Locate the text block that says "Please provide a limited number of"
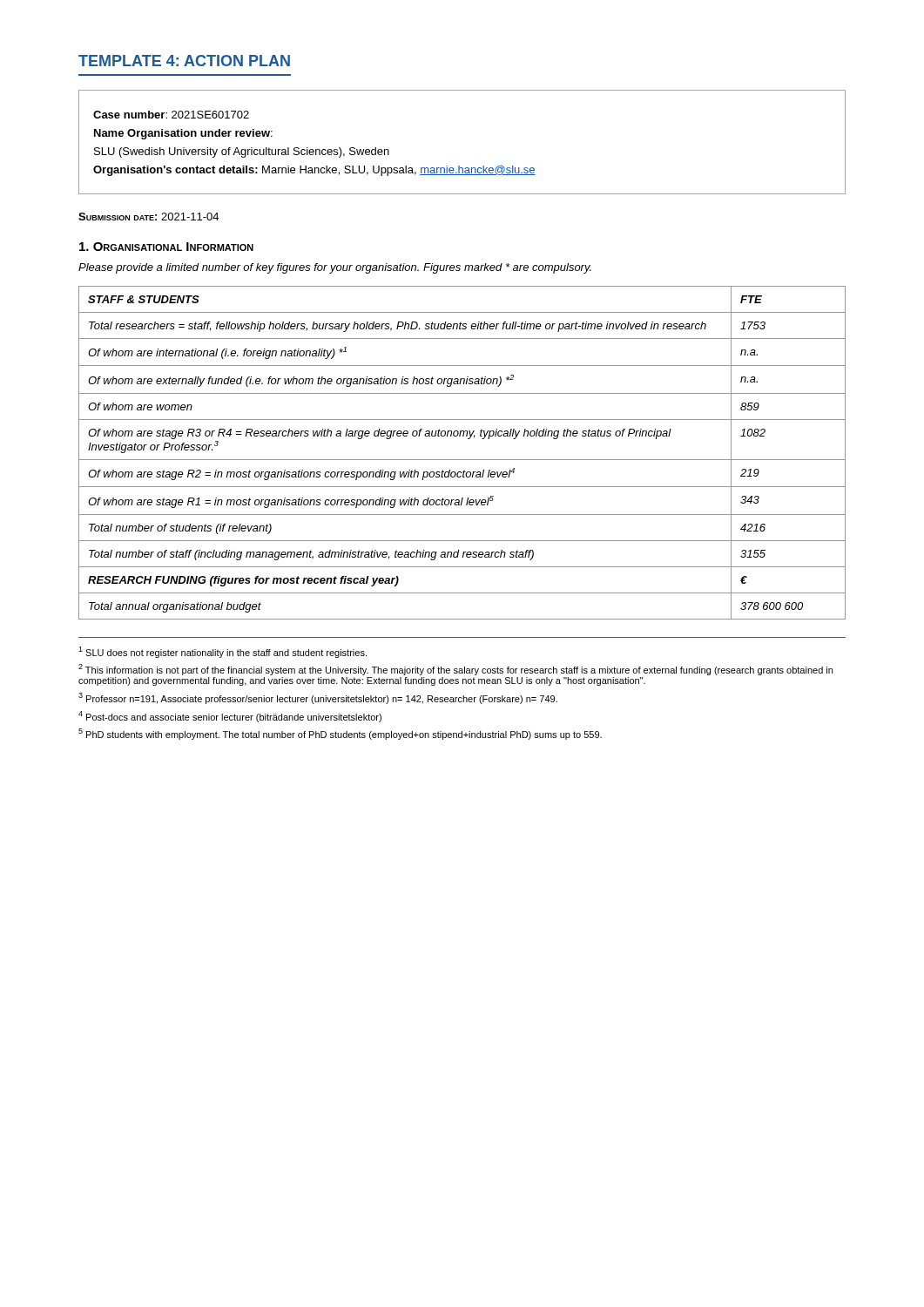The height and width of the screenshot is (1307, 924). coord(335,267)
